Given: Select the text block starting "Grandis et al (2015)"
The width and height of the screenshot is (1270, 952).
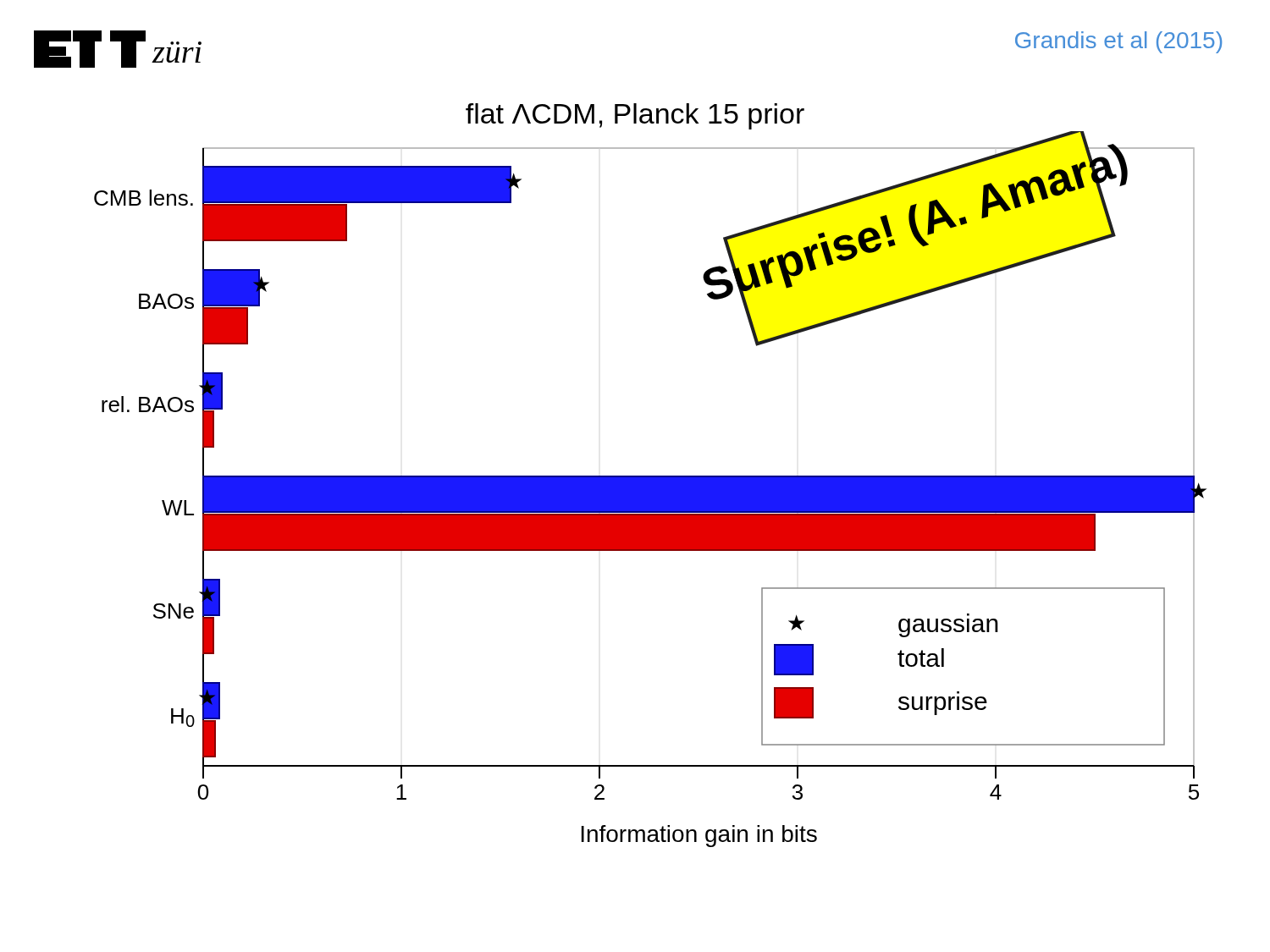Looking at the screenshot, I should [1119, 40].
